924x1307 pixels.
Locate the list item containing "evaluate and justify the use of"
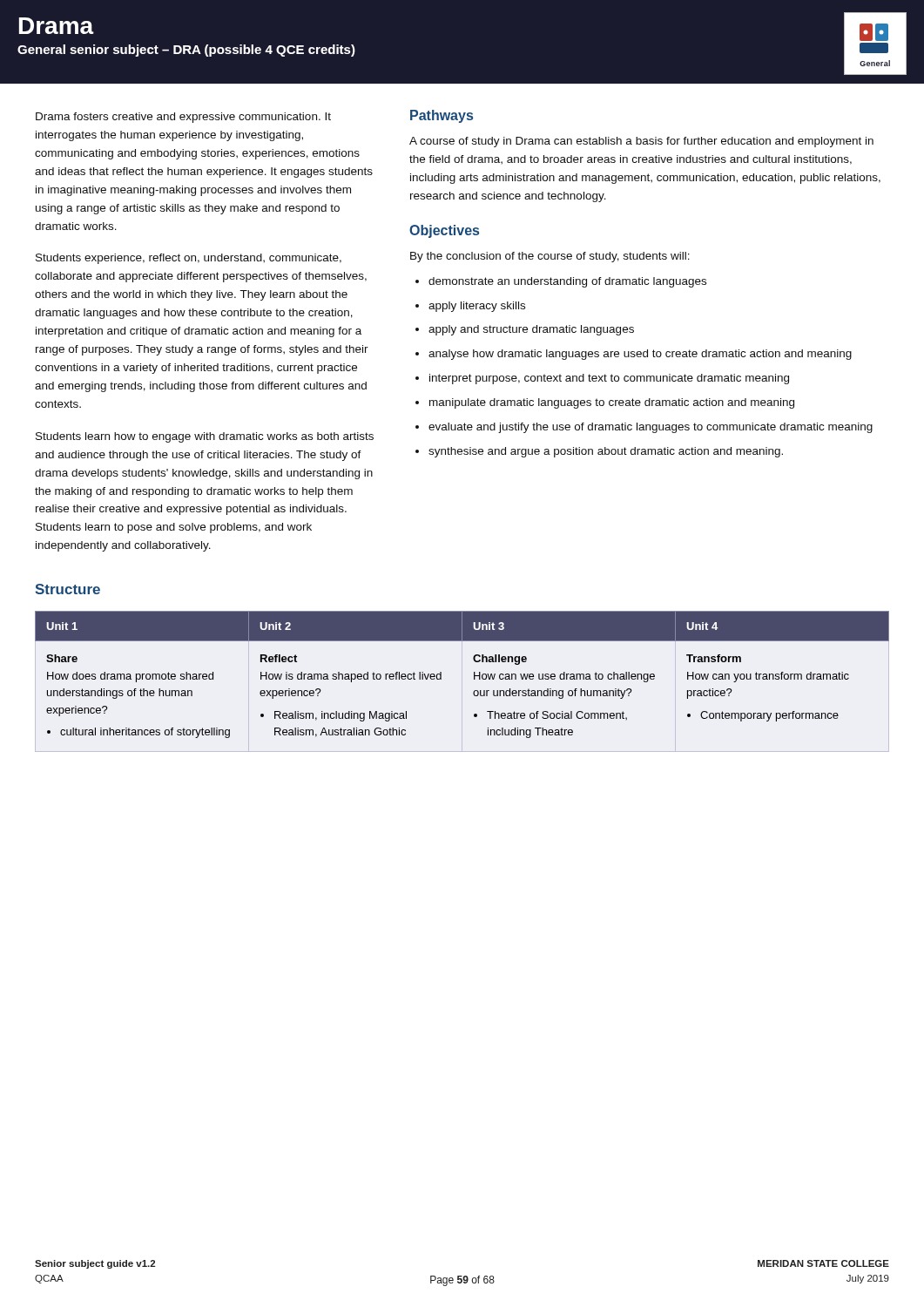pos(651,427)
